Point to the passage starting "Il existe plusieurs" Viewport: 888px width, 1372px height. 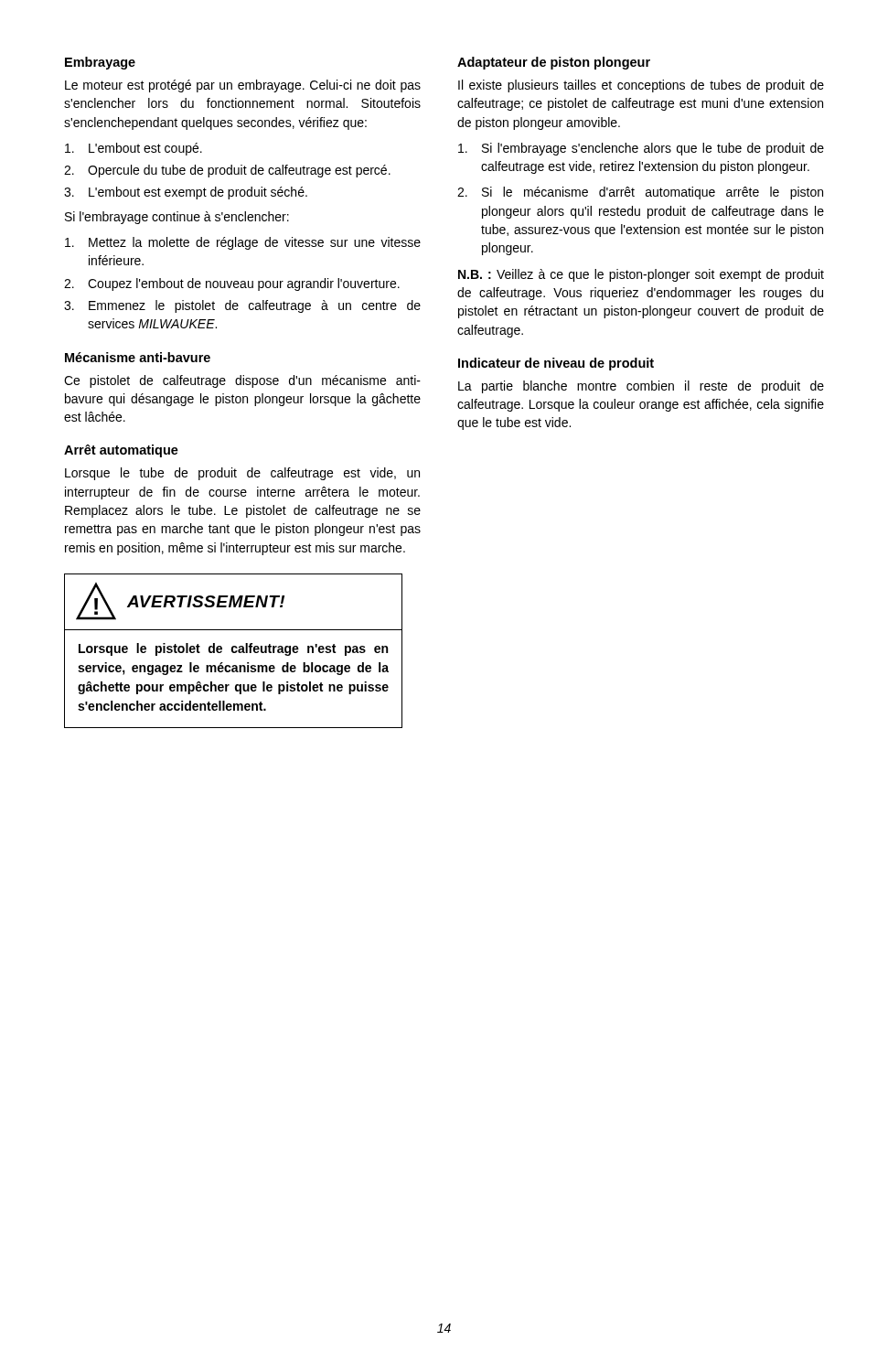click(x=641, y=104)
